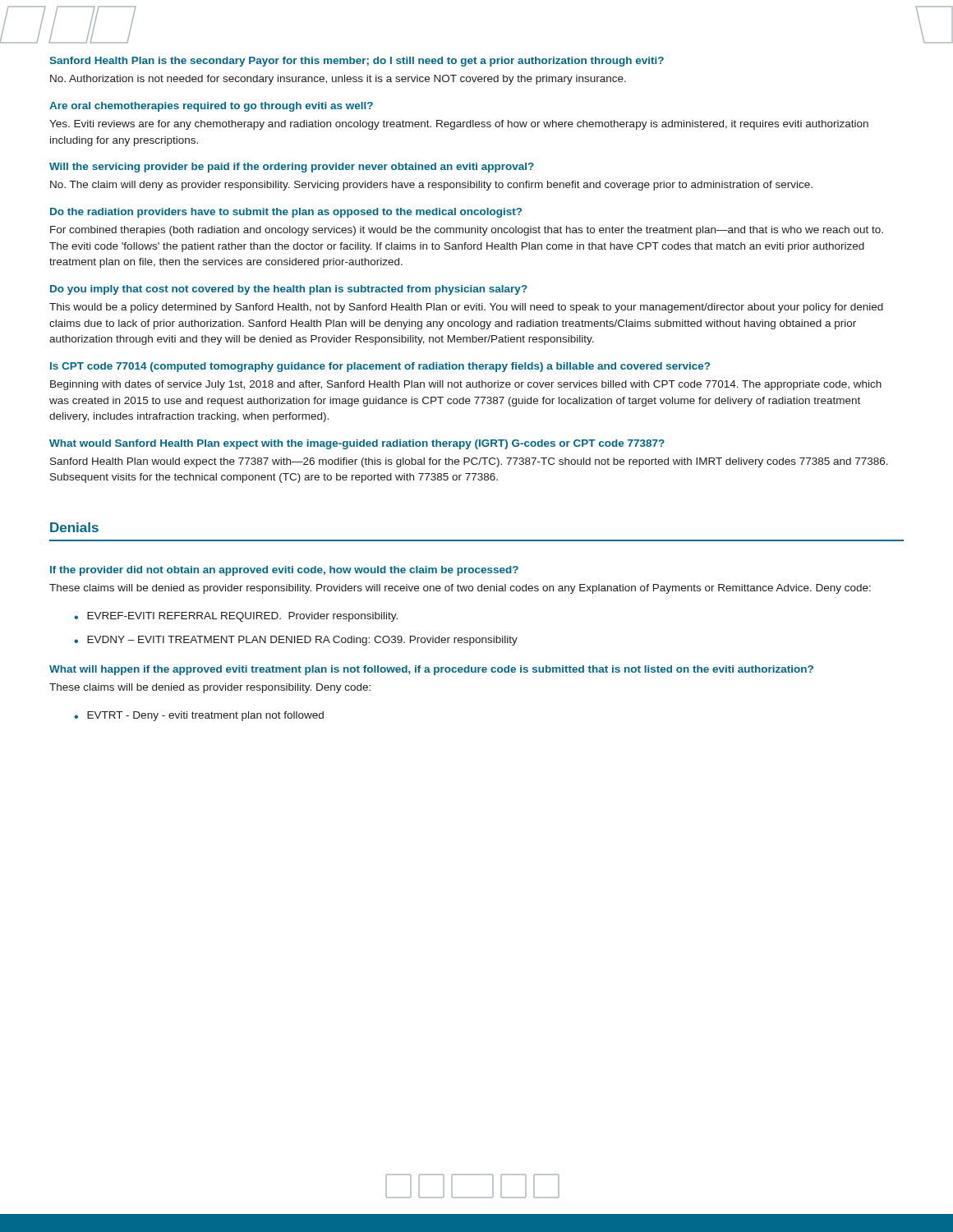This screenshot has width=953, height=1232.
Task: Find the text block with the text "Is CPT code"
Action: (476, 391)
